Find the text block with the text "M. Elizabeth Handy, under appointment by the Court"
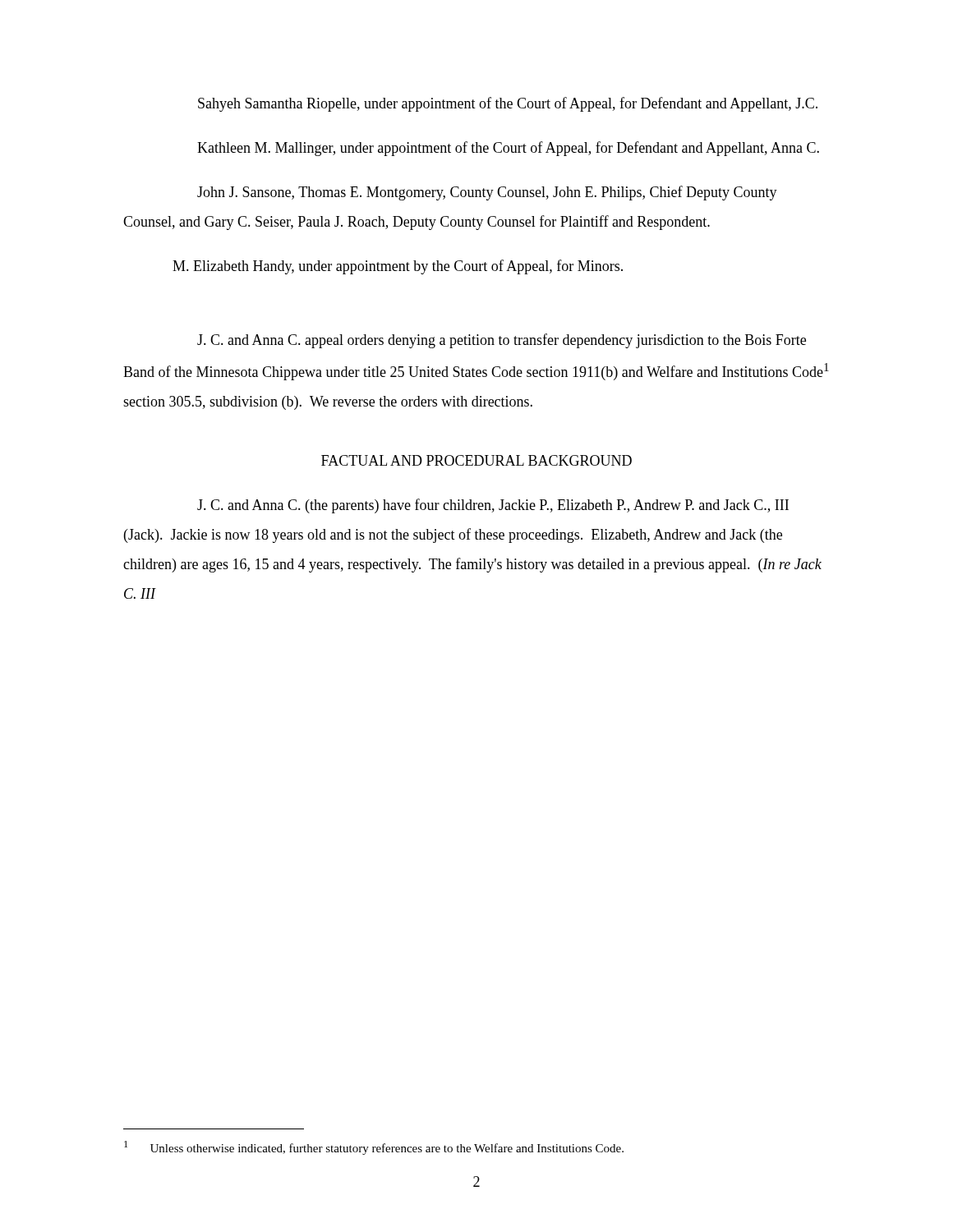This screenshot has width=953, height=1232. pyautogui.click(x=476, y=266)
